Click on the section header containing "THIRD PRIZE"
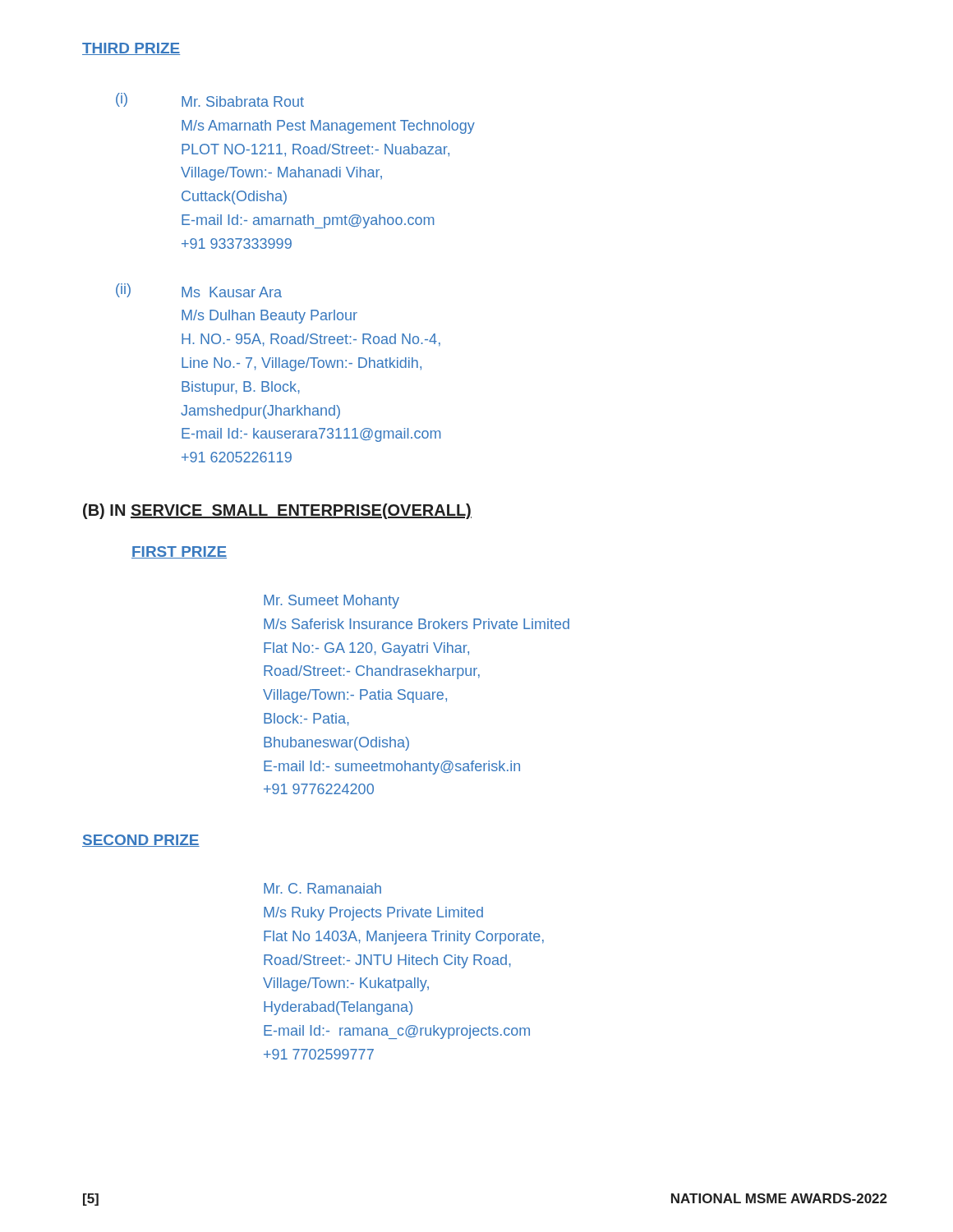Viewport: 953px width, 1232px height. tap(131, 48)
